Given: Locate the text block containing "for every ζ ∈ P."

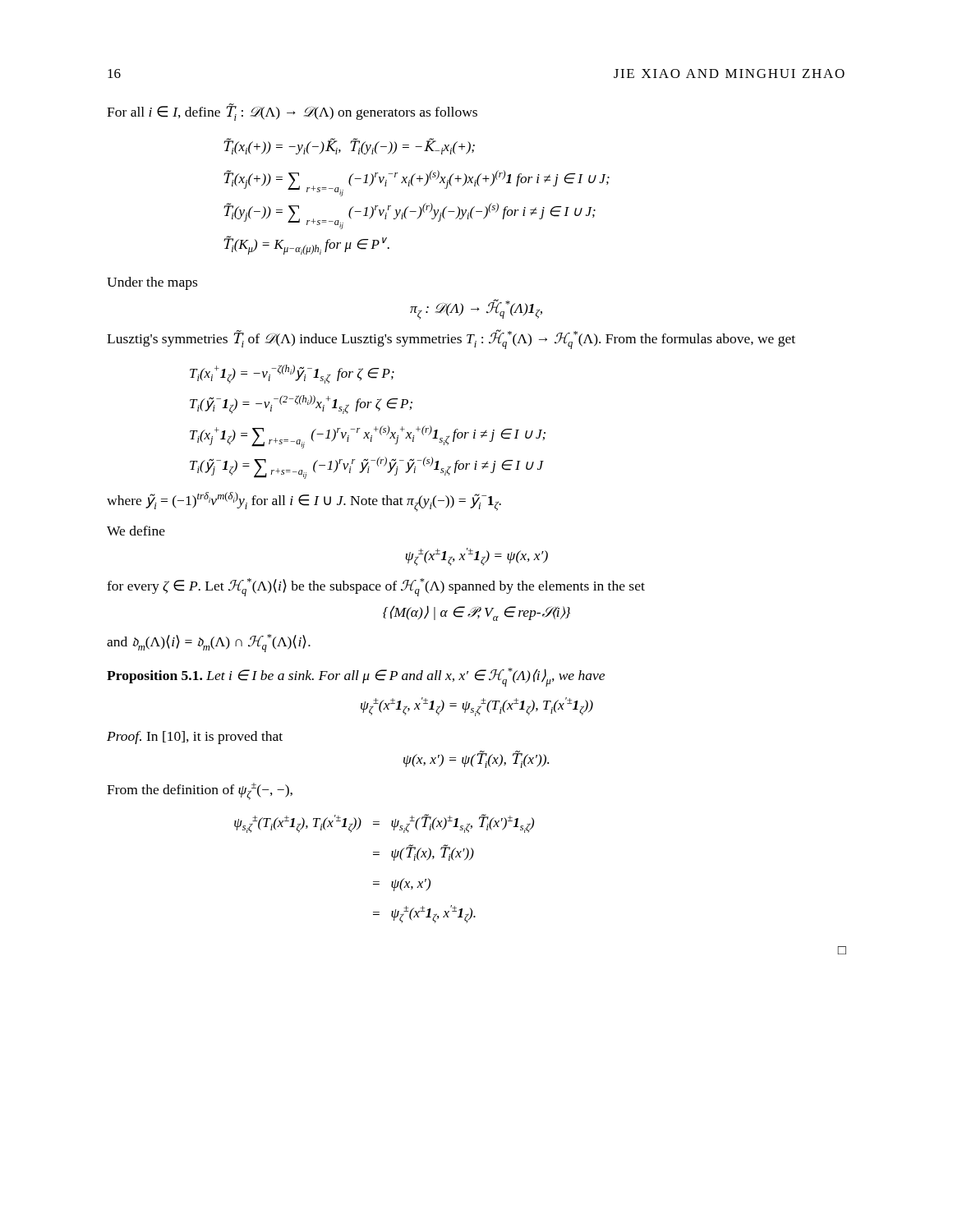Looking at the screenshot, I should click(x=376, y=586).
